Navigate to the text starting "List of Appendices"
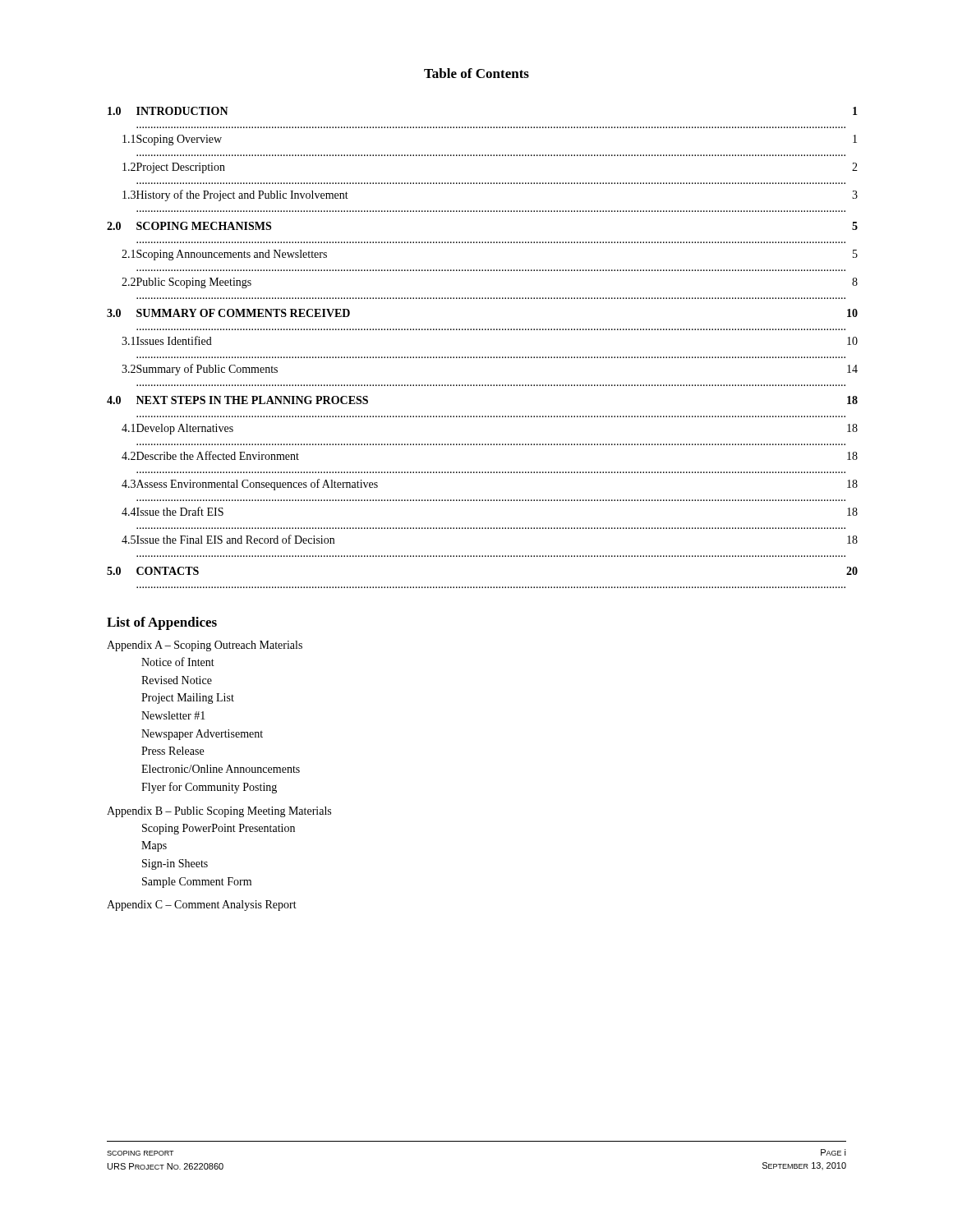Image resolution: width=953 pixels, height=1232 pixels. click(162, 622)
